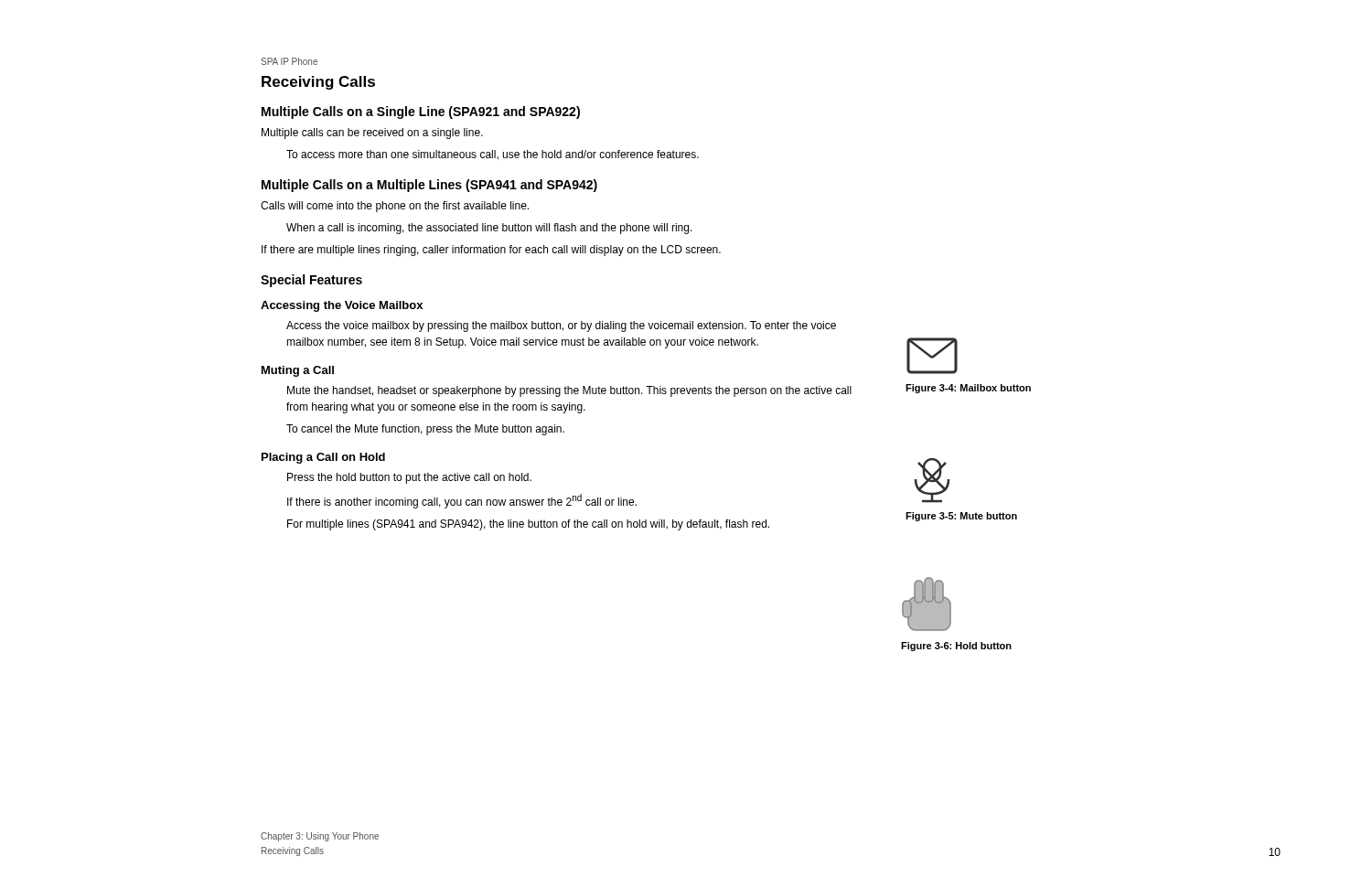Click on the region starting "To cancel the Mute function, press the"
This screenshot has height=888, width=1372.
[426, 429]
